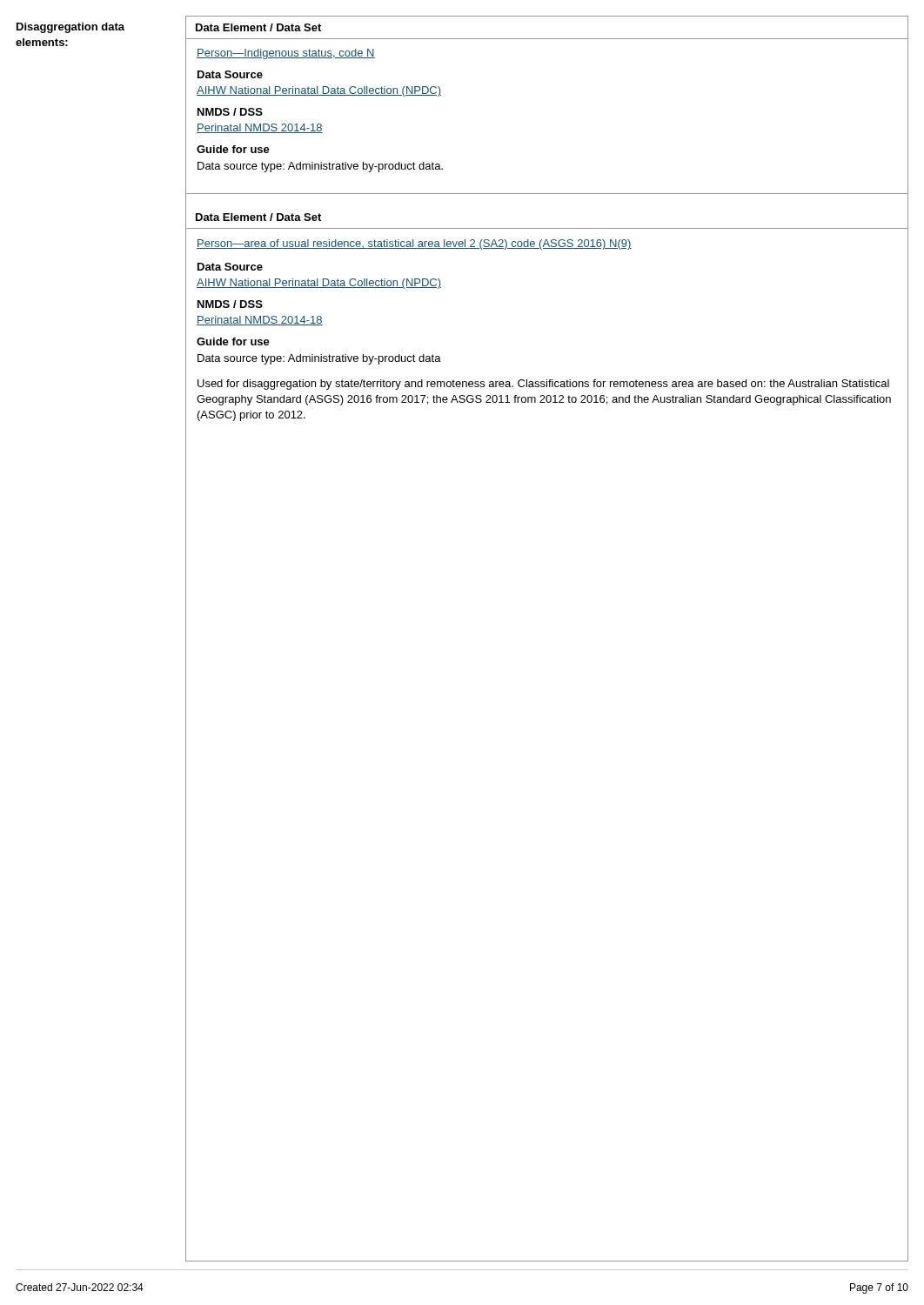Point to the passage starting "Data Element / Data Set Person—Indigenous status, code"
Image resolution: width=924 pixels, height=1305 pixels.
547,105
